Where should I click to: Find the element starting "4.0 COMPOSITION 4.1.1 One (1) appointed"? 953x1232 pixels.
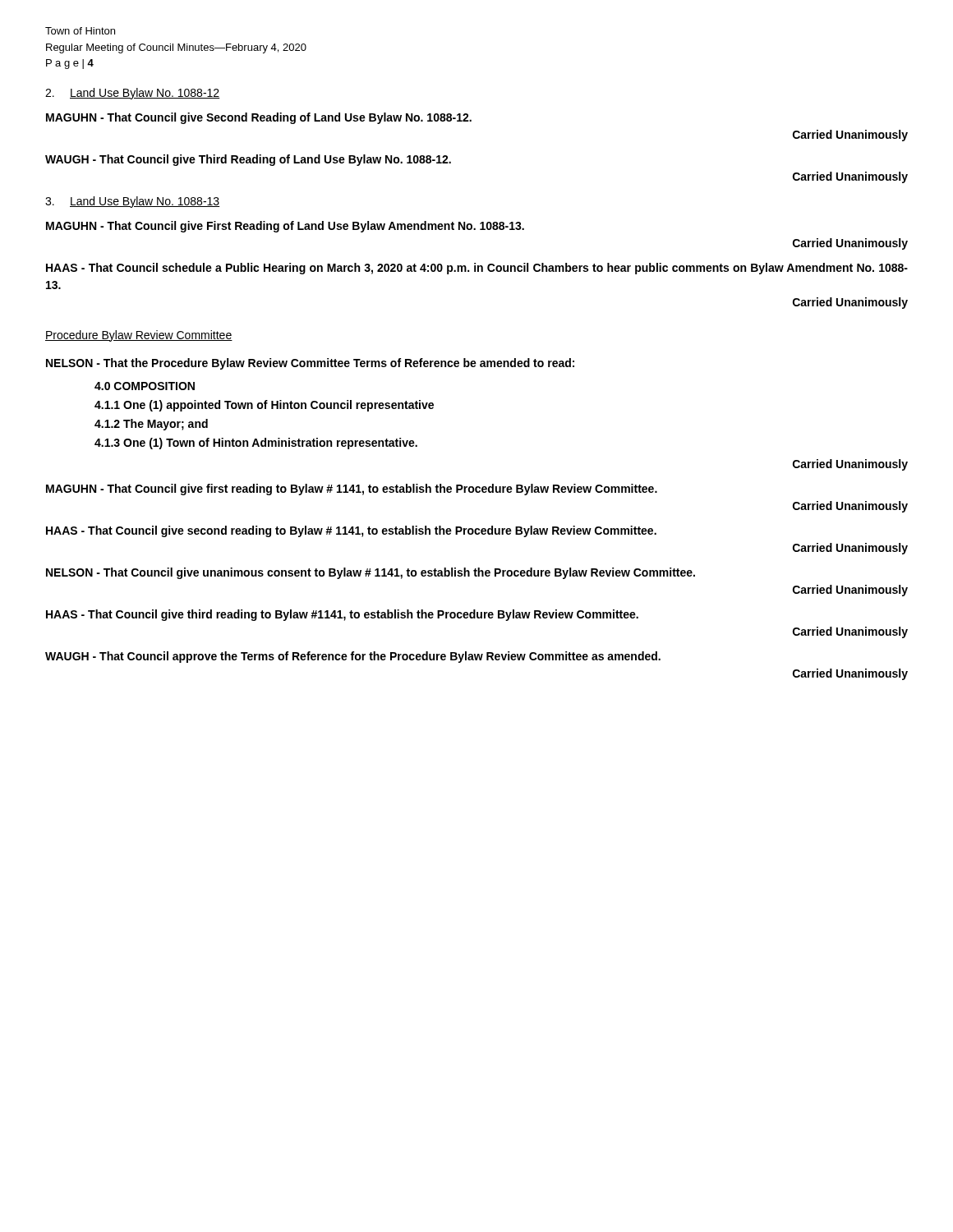pyautogui.click(x=264, y=414)
